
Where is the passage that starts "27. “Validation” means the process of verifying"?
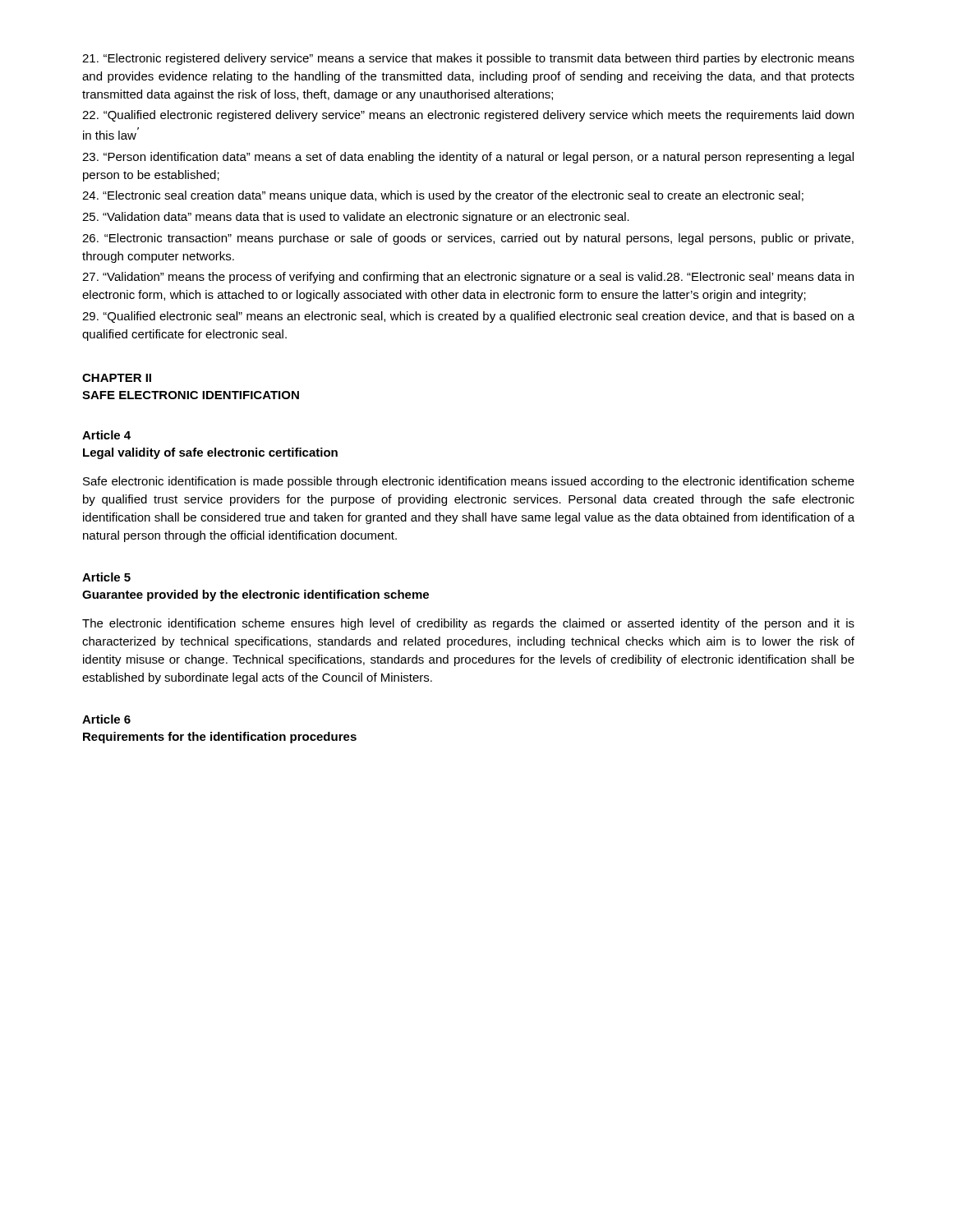coord(468,286)
